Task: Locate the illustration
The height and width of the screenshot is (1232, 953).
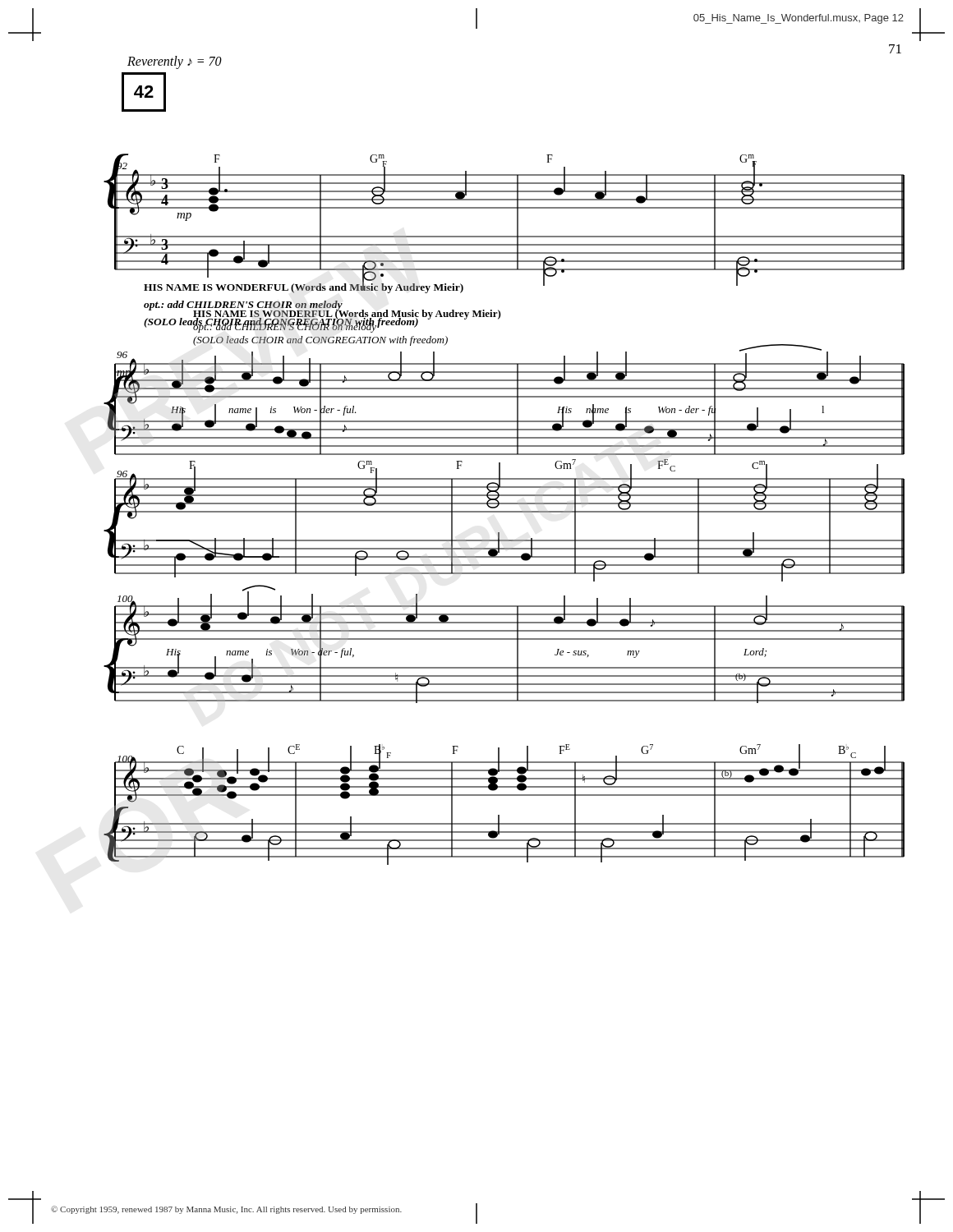Action: (x=144, y=92)
